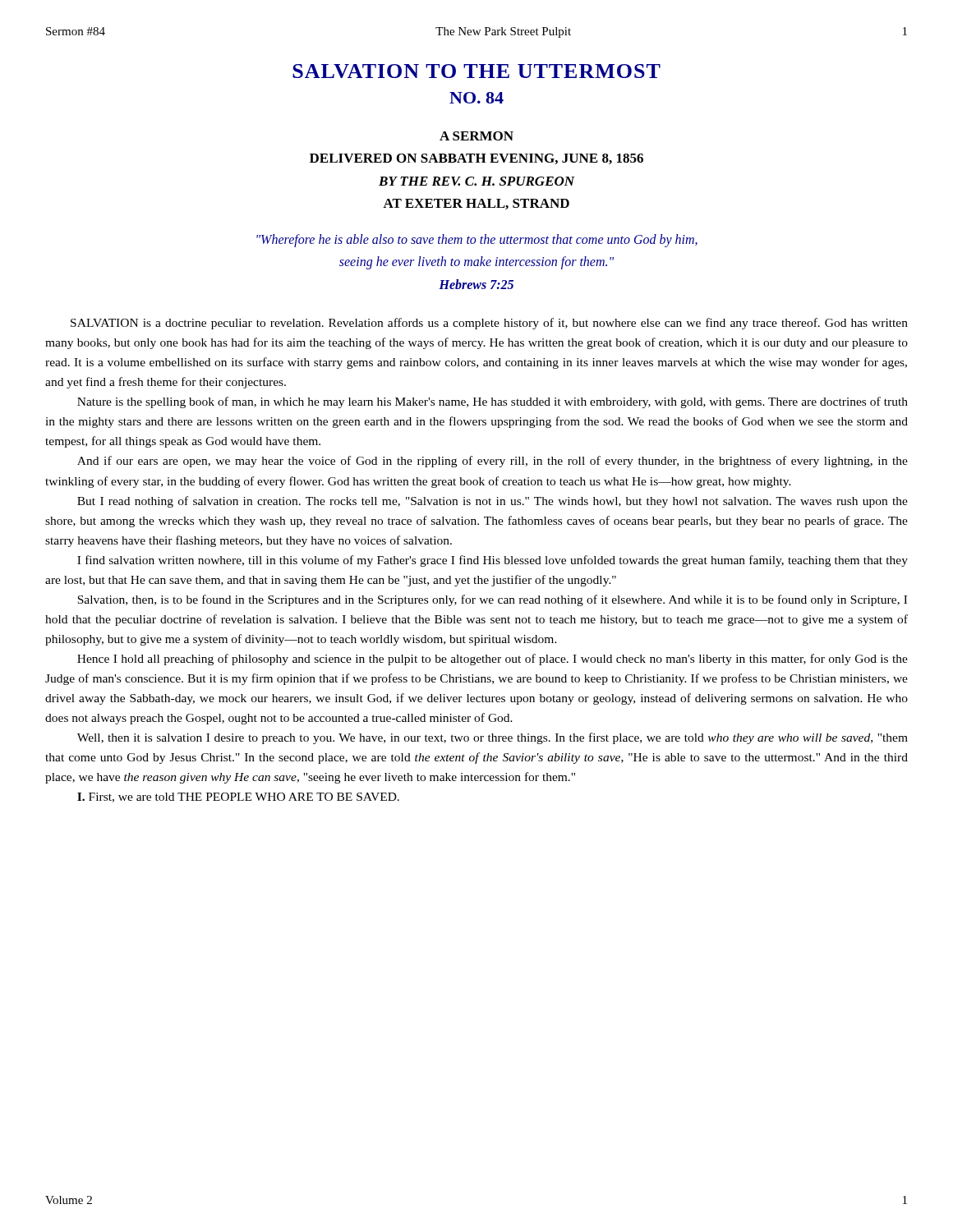Select the passage starting "A SERMON DELIVERED"
This screenshot has height=1232, width=953.
click(x=476, y=170)
